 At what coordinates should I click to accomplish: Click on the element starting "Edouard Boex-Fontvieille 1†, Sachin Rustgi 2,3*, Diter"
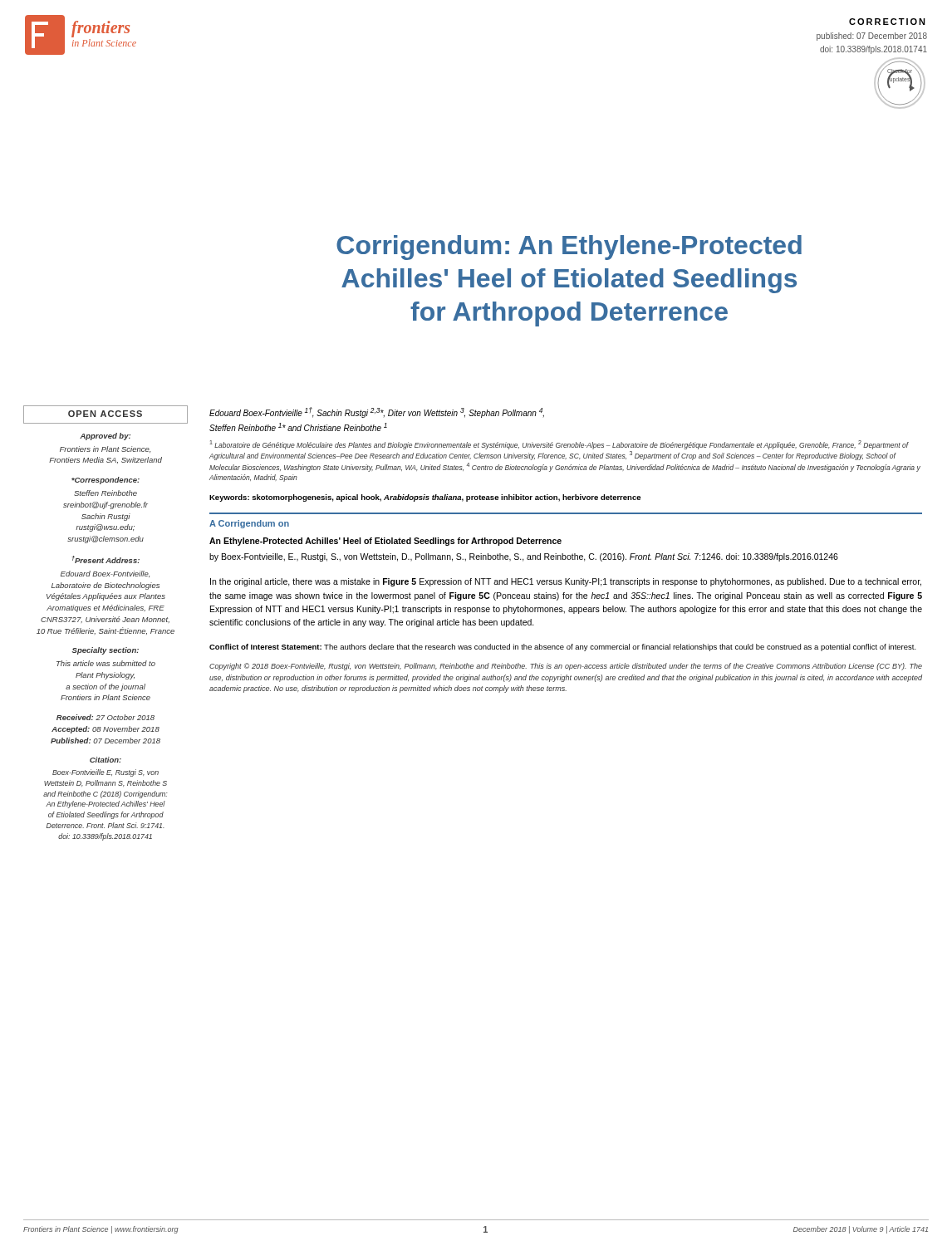377,419
